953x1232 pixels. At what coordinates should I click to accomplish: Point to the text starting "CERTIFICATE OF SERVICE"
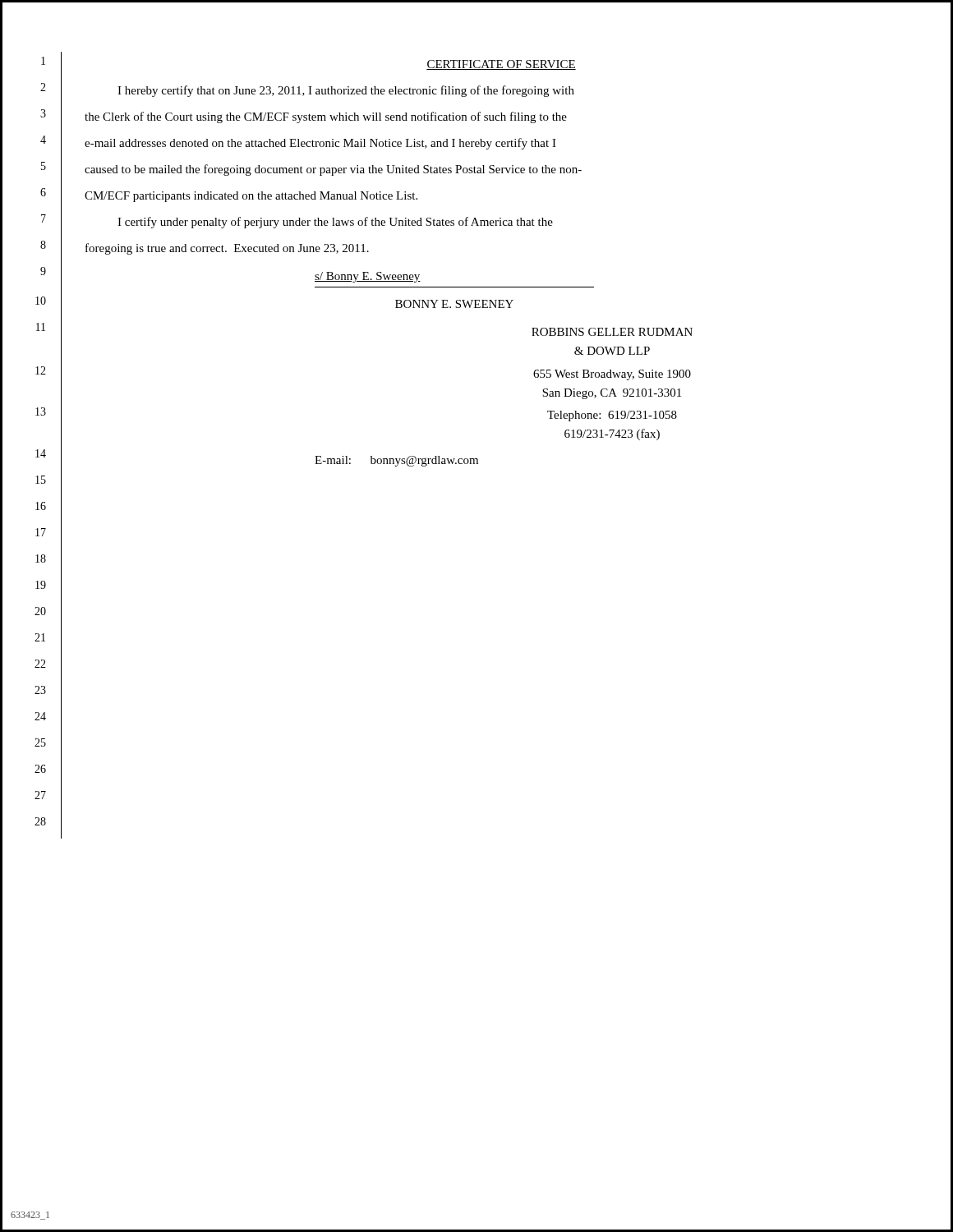point(501,64)
